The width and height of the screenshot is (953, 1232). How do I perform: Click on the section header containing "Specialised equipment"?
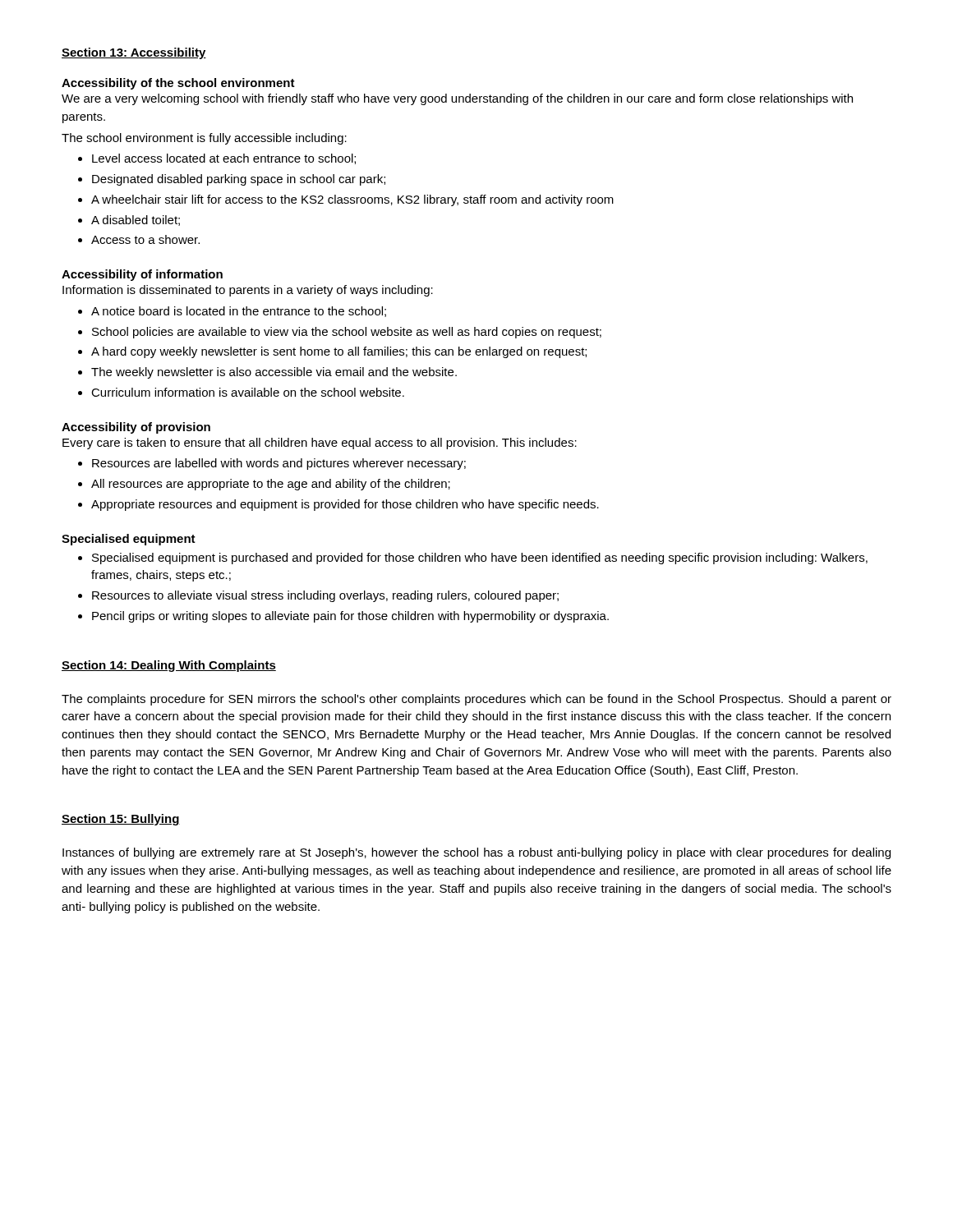128,538
